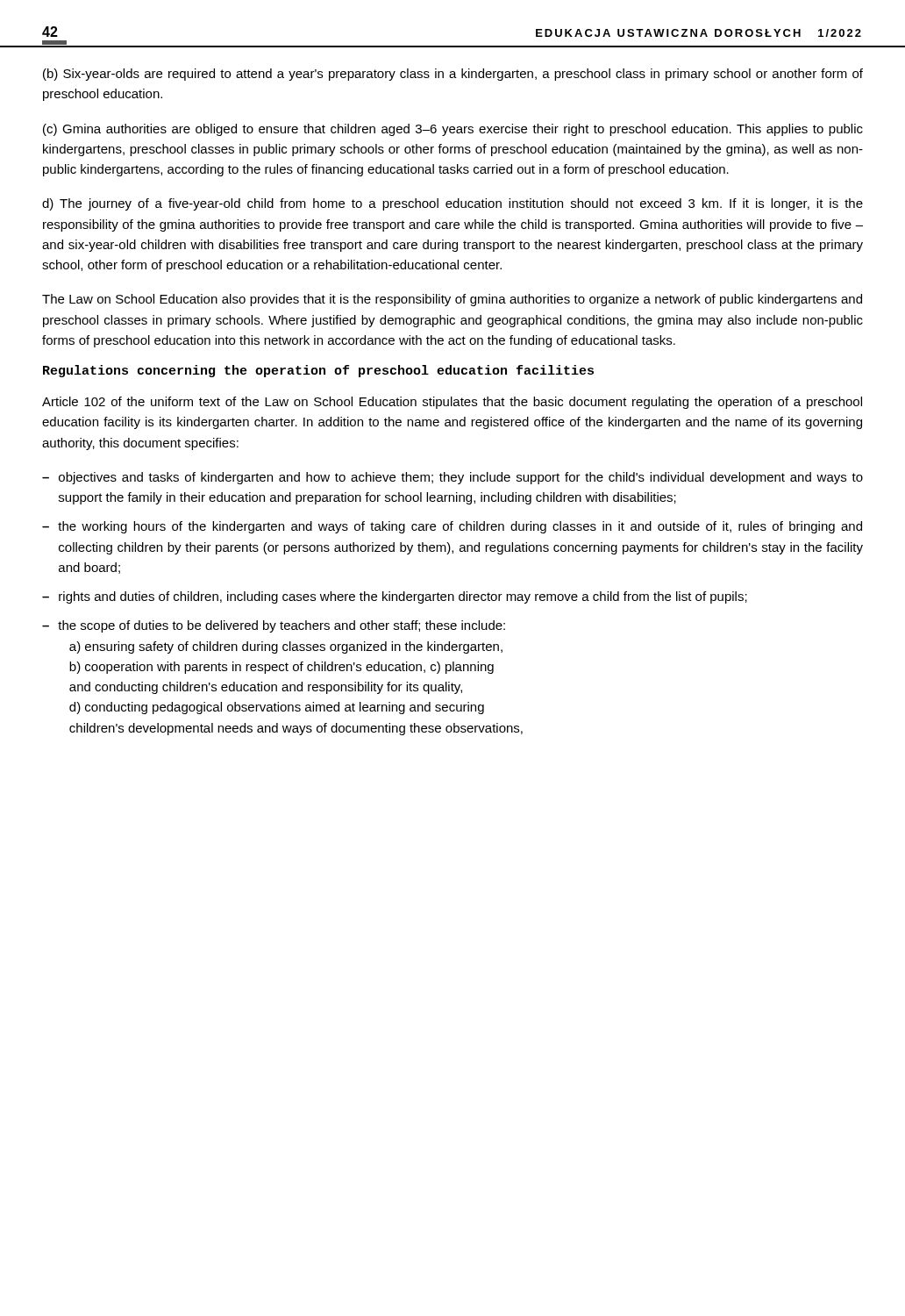The image size is (905, 1316).
Task: Locate the section header that says "Regulations concerning the operation of preschool education facilities"
Action: click(x=318, y=372)
